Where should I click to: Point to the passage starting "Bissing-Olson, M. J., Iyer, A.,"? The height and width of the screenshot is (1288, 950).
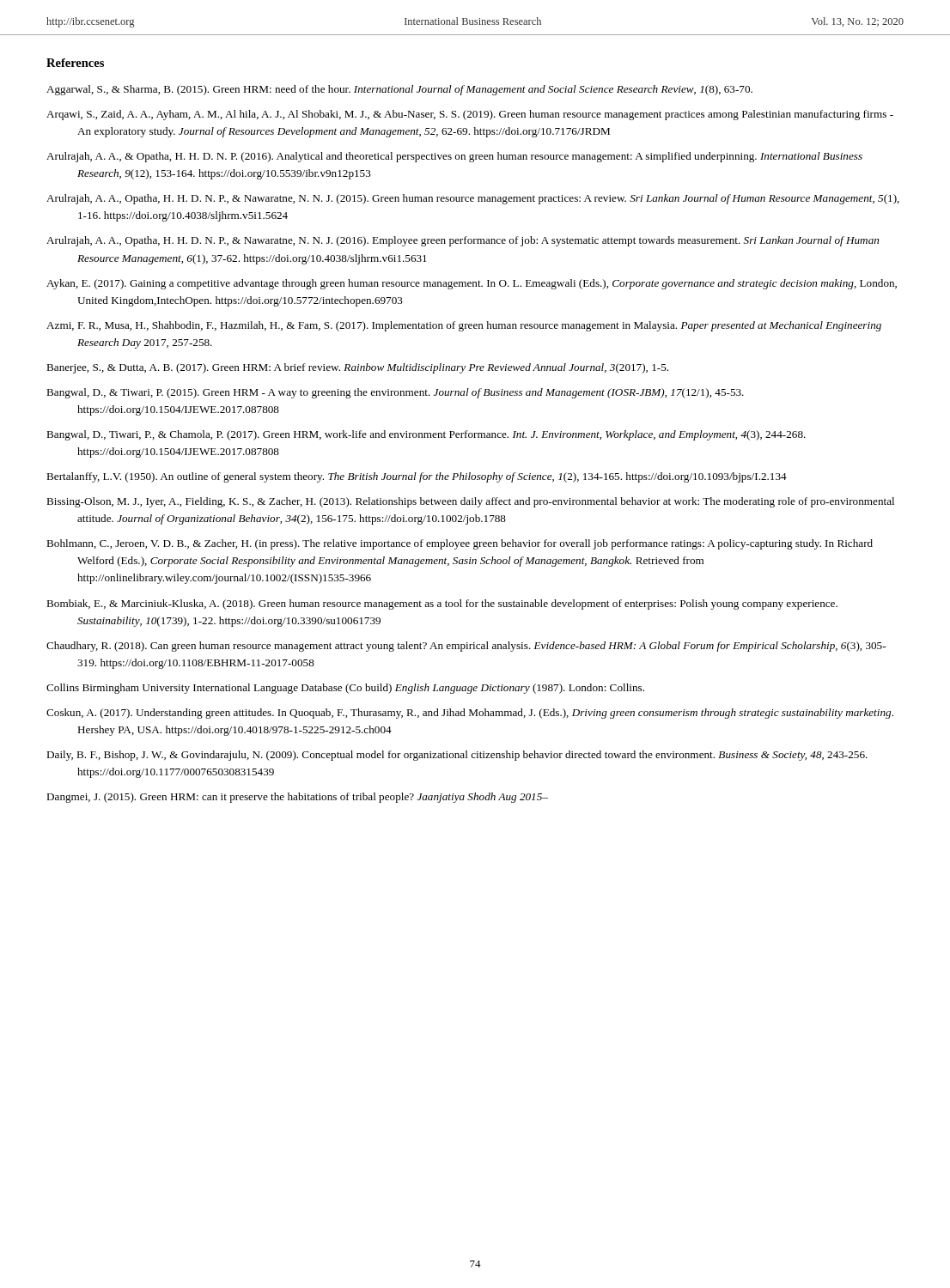pyautogui.click(x=471, y=510)
